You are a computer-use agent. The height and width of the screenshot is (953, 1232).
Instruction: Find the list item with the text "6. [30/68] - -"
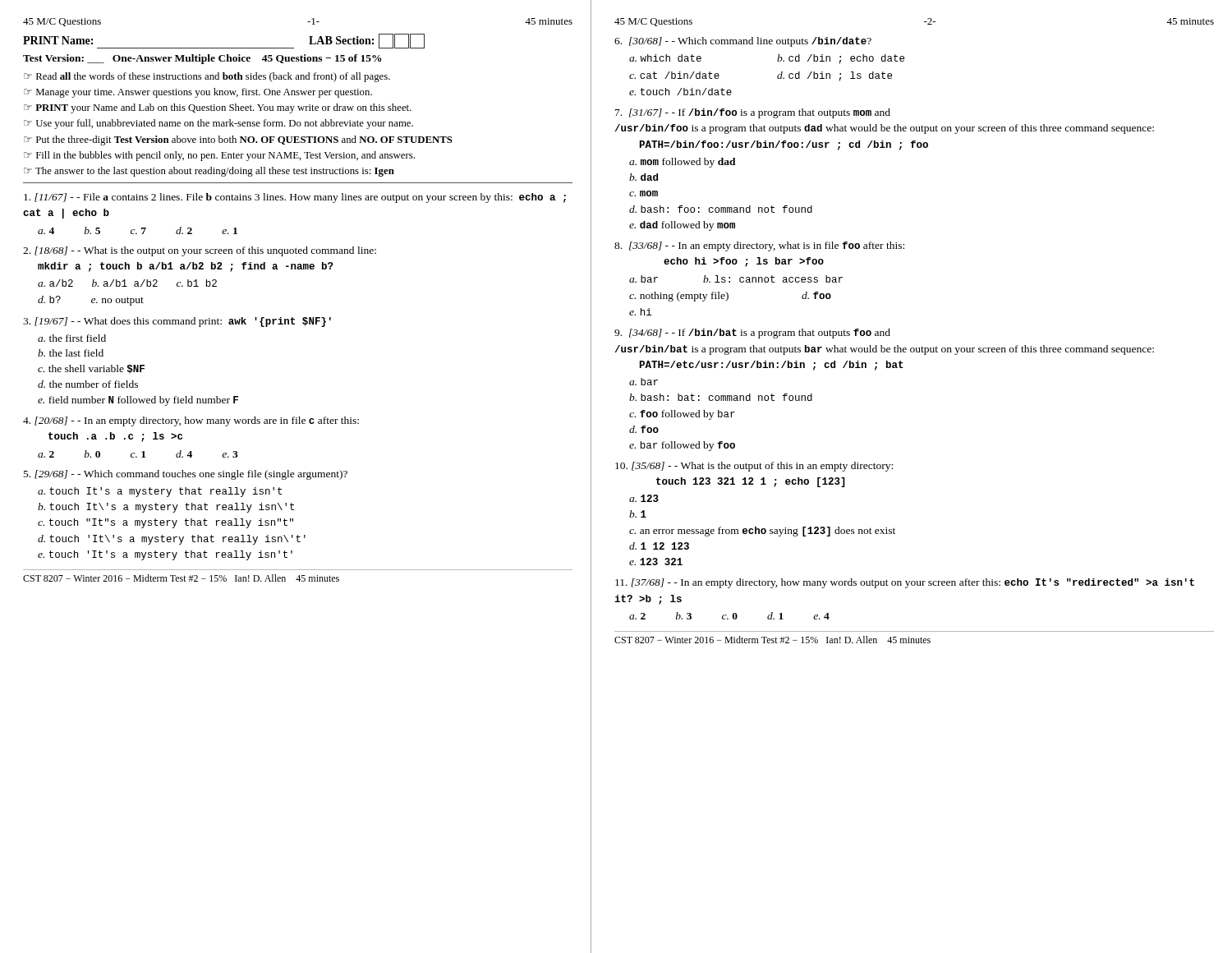tap(743, 42)
